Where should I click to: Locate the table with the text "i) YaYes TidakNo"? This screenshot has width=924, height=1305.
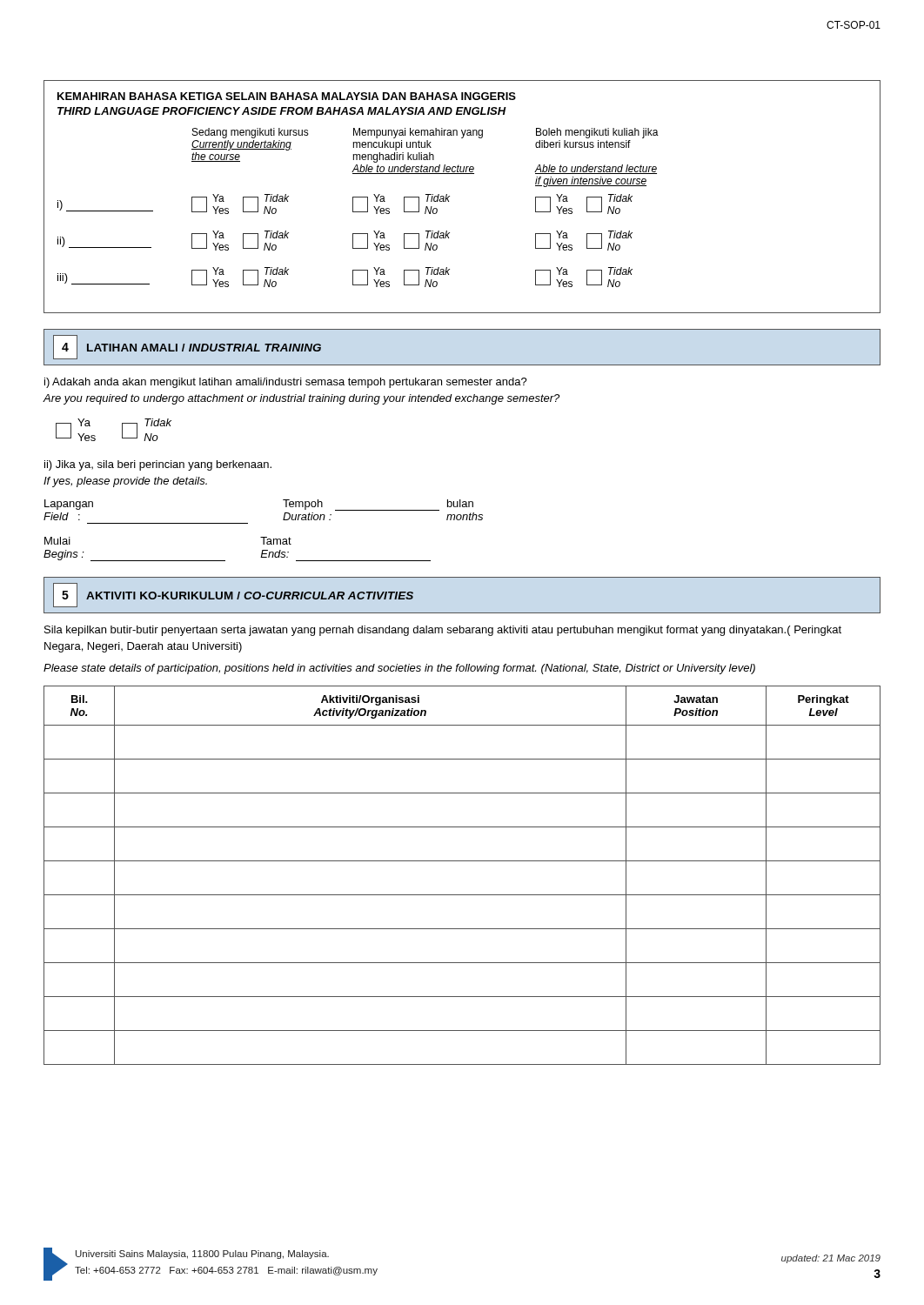(x=462, y=204)
